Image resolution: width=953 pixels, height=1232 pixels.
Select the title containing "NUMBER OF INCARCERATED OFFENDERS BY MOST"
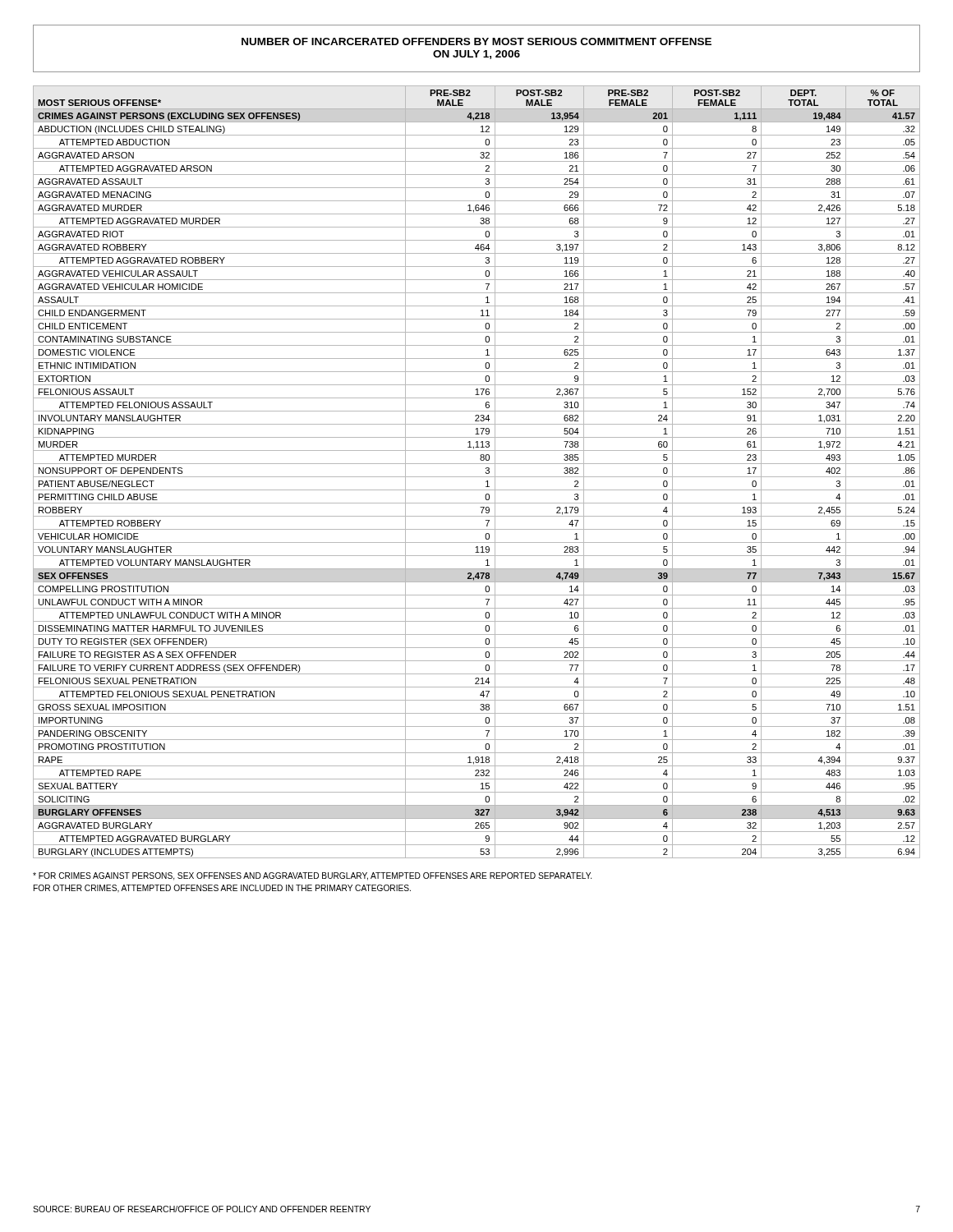pyautogui.click(x=476, y=48)
